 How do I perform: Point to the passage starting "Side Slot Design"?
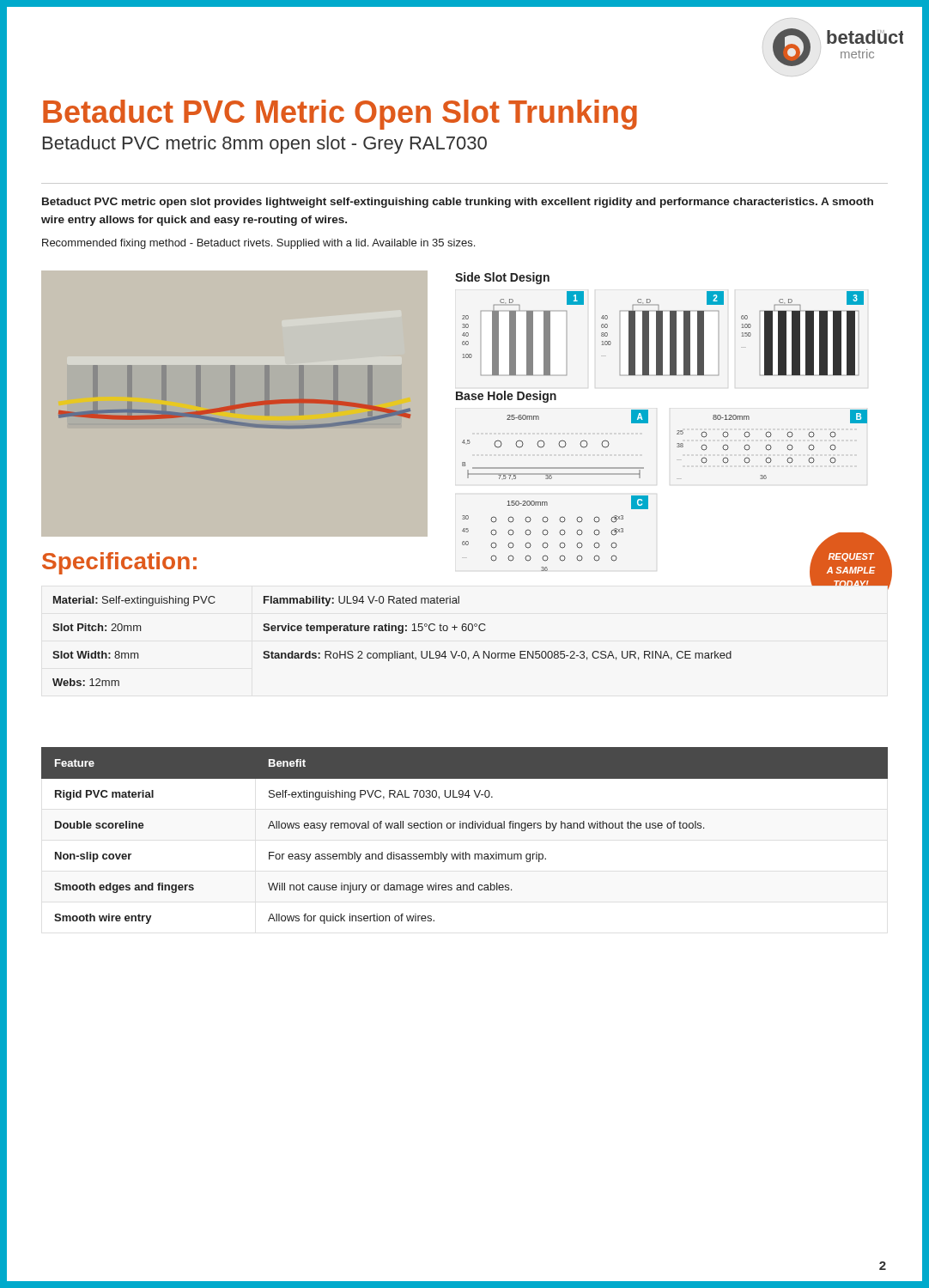679,333
